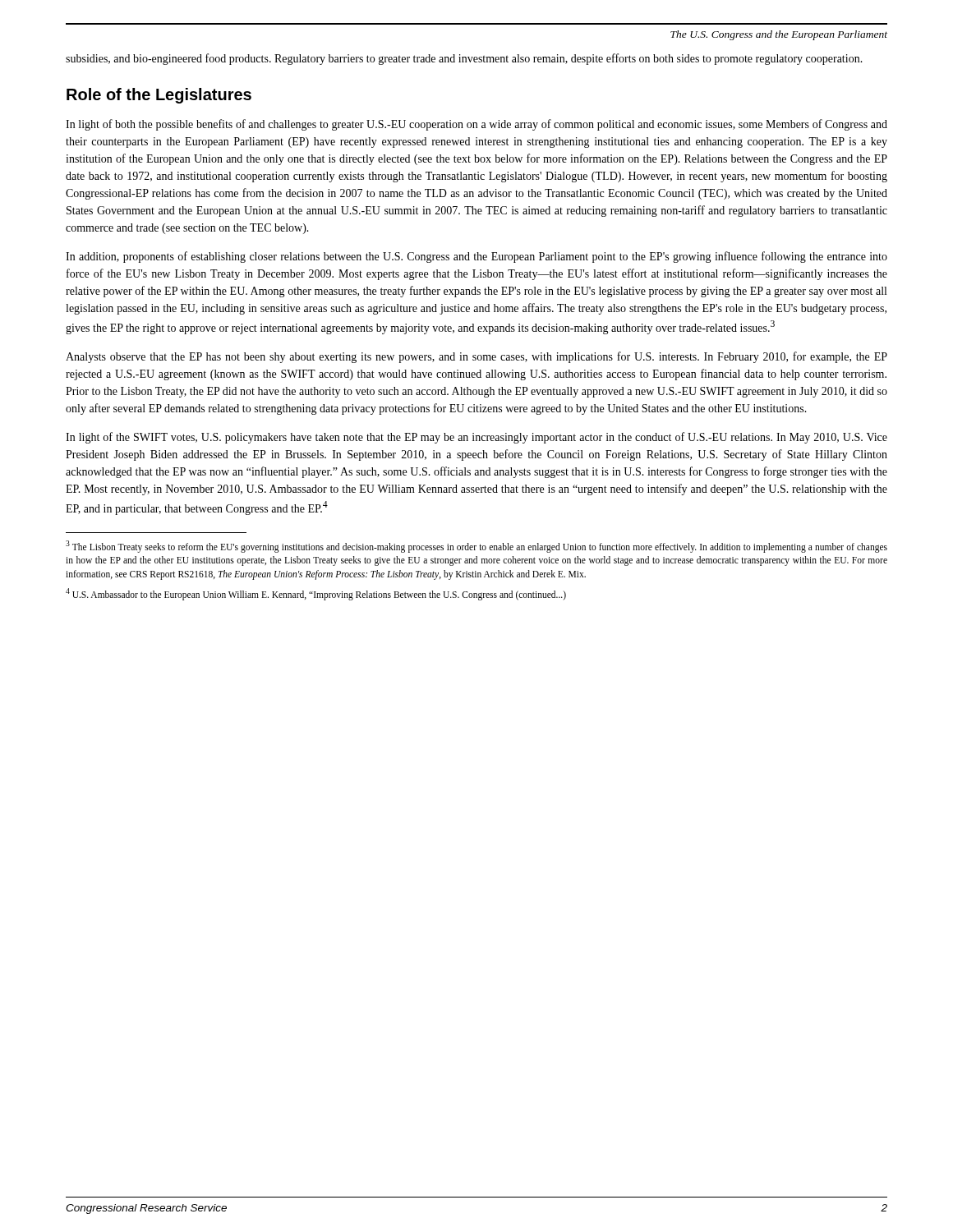The height and width of the screenshot is (1232, 953).
Task: Click on the text block that reads "In light of the SWIFT"
Action: point(476,473)
